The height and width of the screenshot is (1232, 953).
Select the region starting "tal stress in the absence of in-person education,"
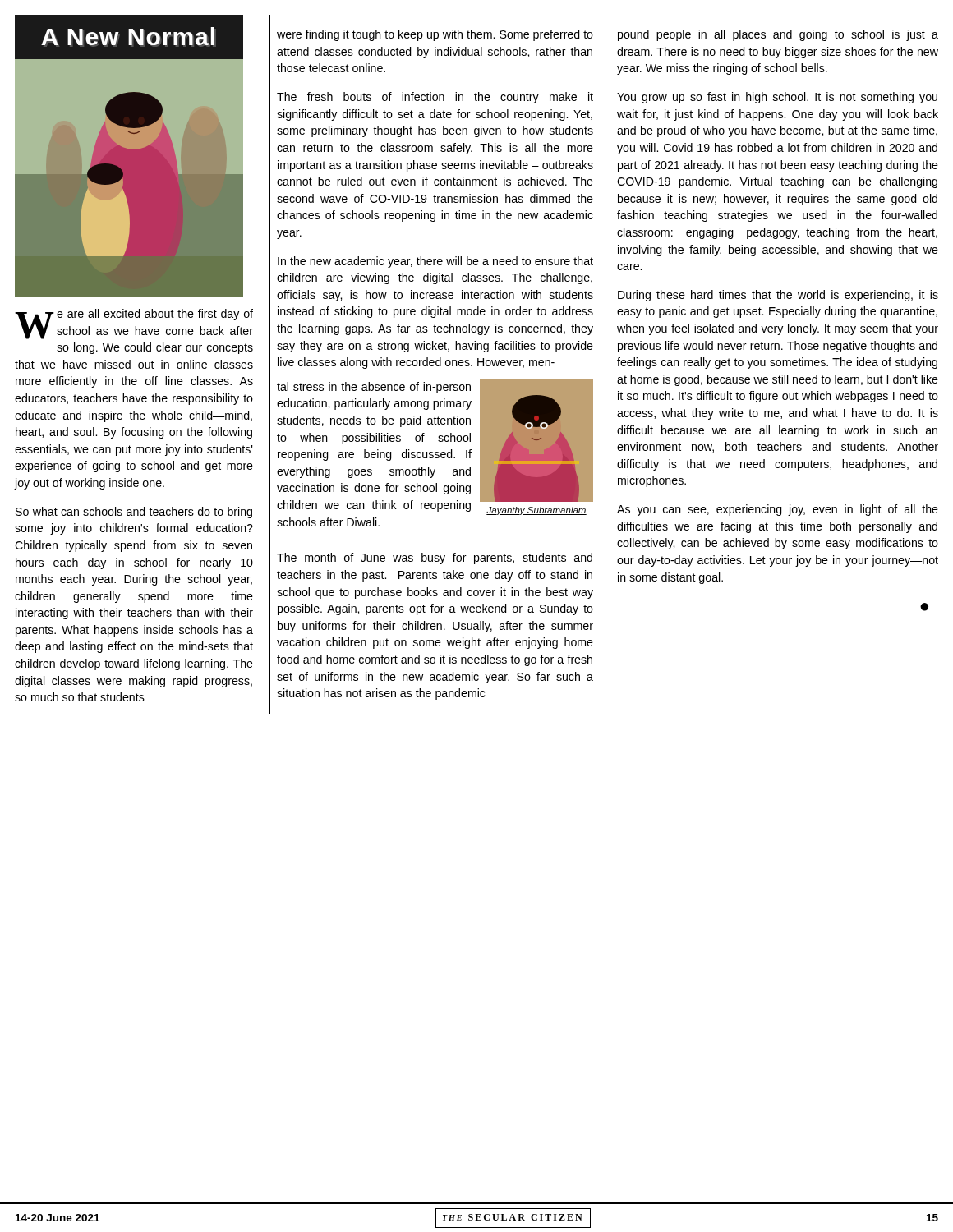click(374, 454)
